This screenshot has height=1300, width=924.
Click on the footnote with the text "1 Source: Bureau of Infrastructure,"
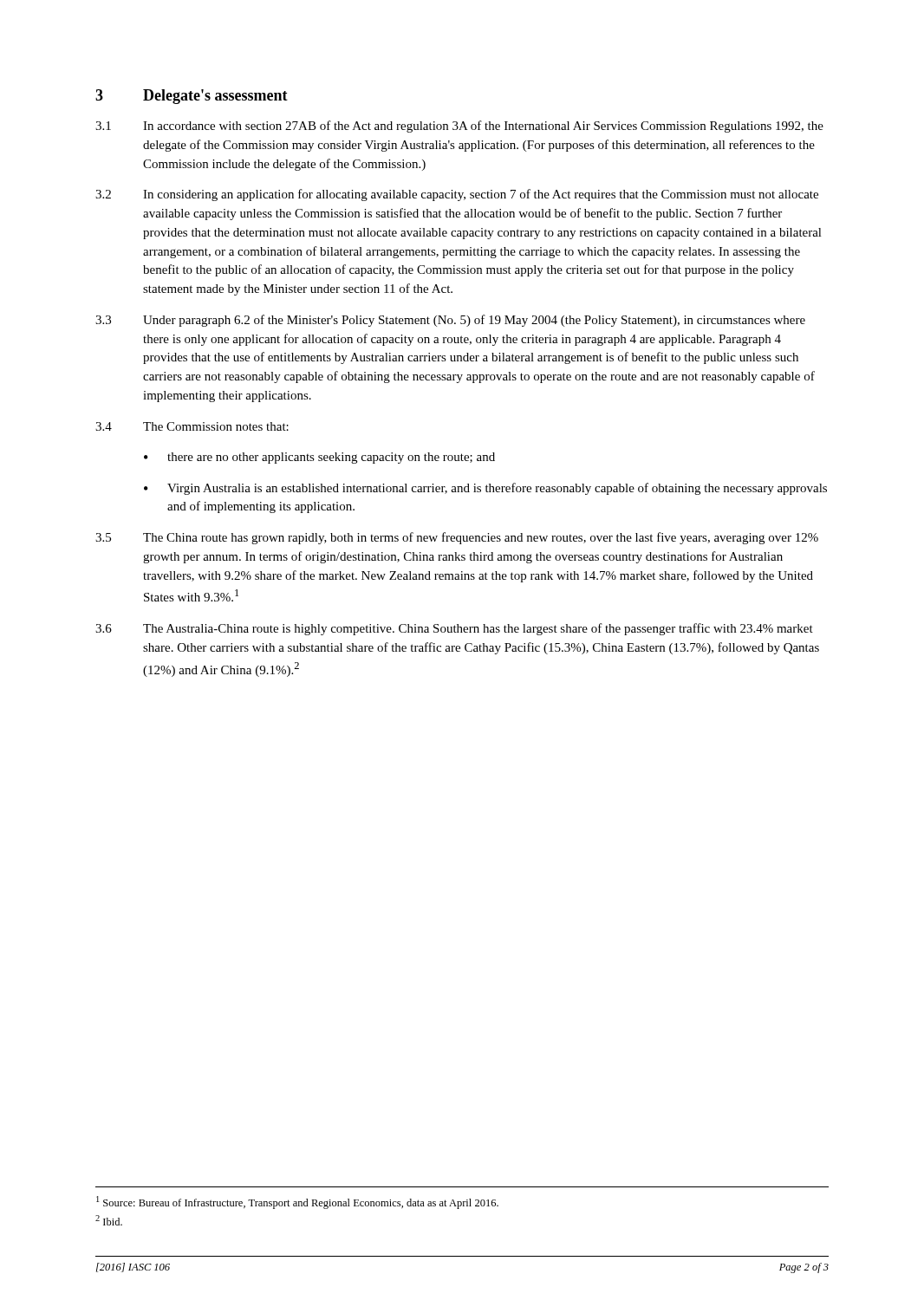tap(462, 1212)
